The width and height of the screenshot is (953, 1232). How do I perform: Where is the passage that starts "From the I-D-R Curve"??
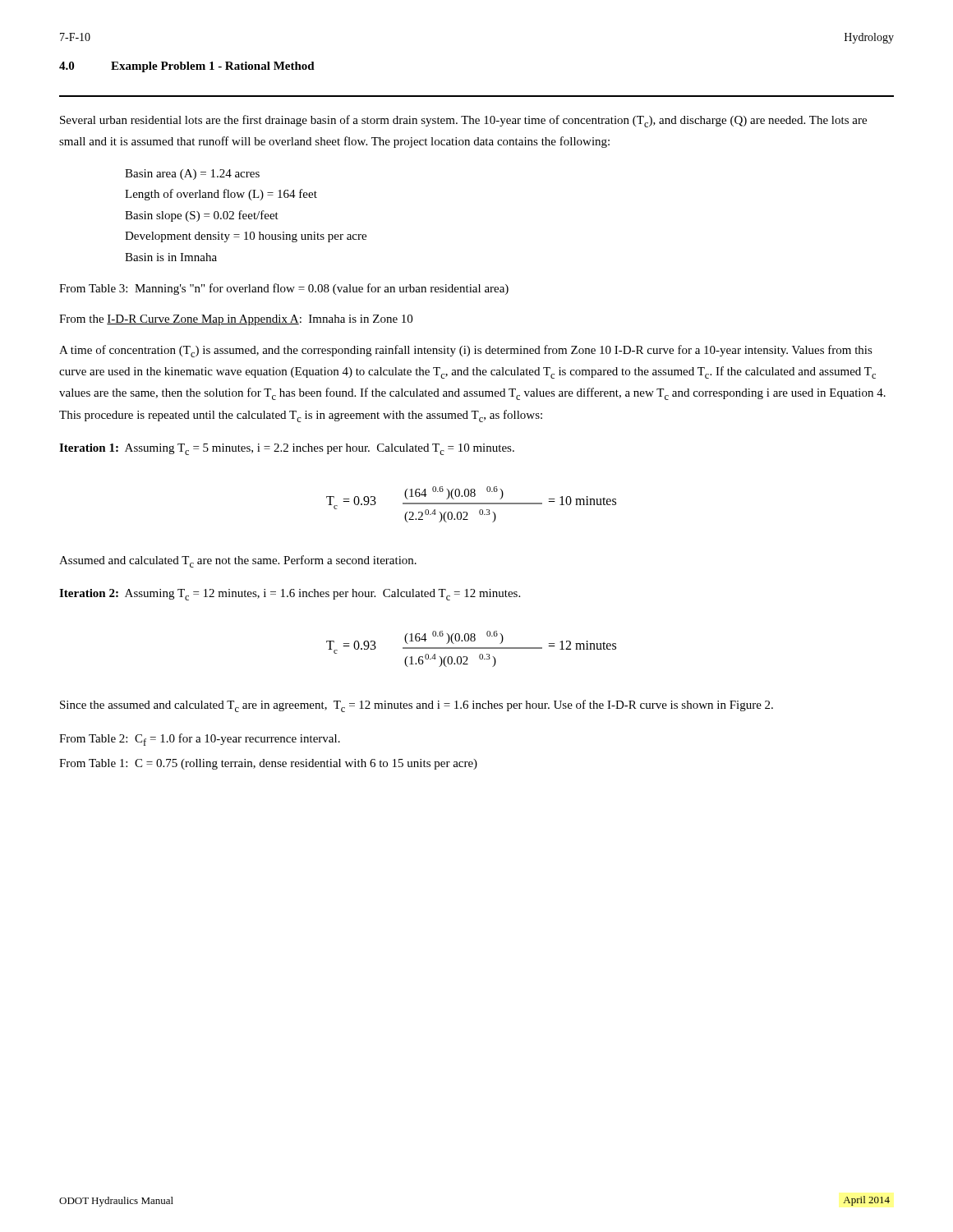click(236, 319)
